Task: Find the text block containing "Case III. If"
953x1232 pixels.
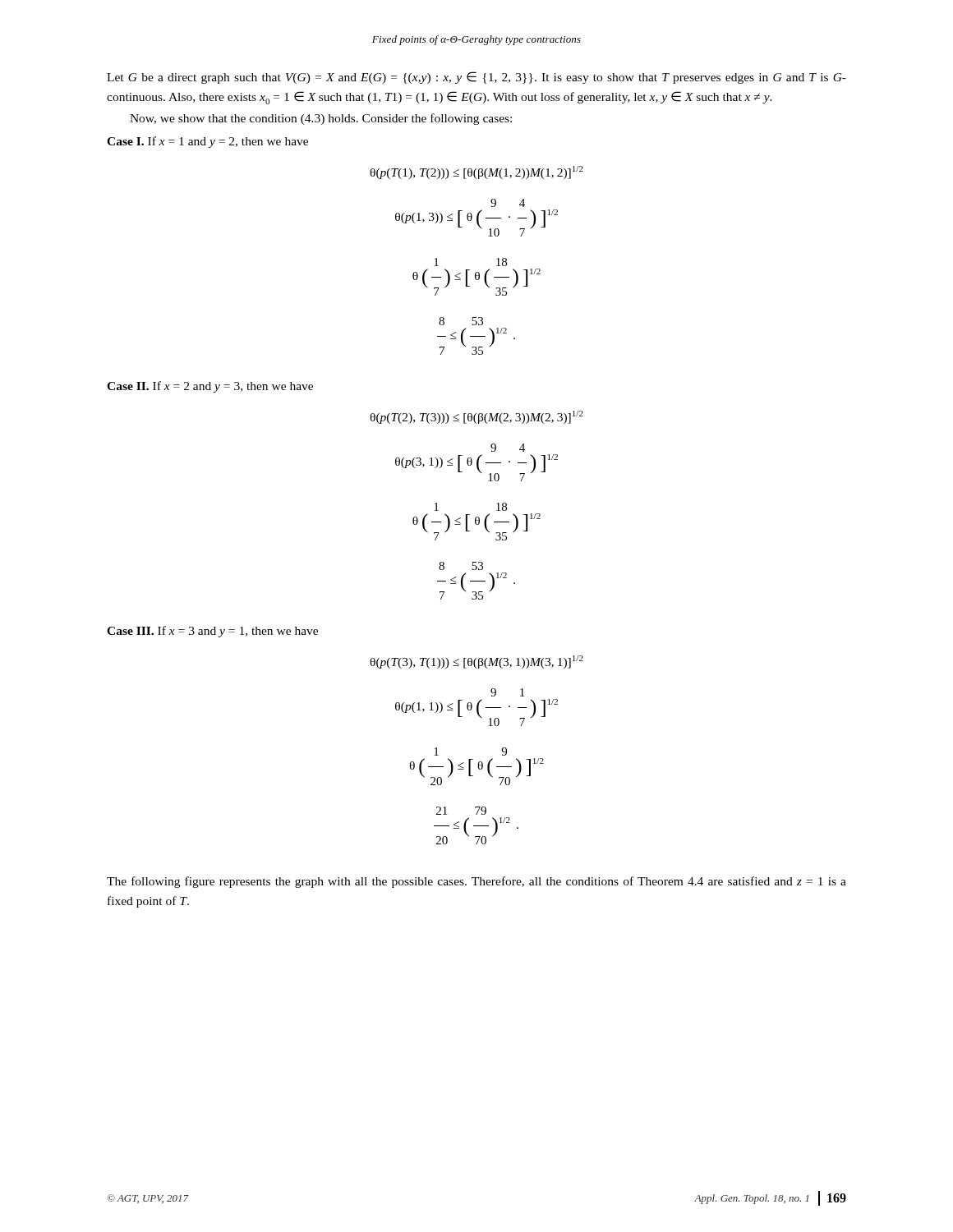Action: pos(213,631)
